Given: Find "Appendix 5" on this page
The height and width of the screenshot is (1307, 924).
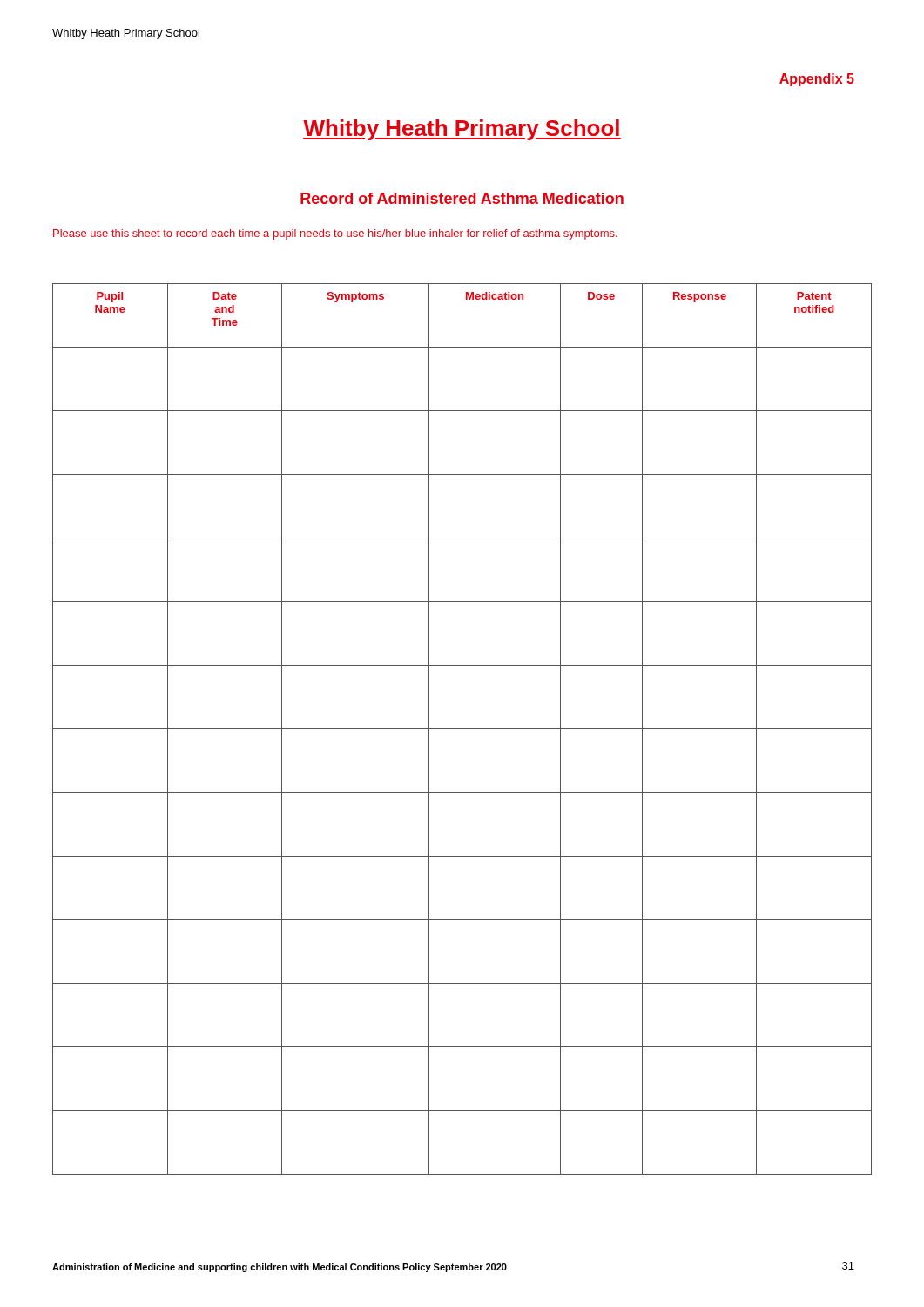Looking at the screenshot, I should click(817, 79).
